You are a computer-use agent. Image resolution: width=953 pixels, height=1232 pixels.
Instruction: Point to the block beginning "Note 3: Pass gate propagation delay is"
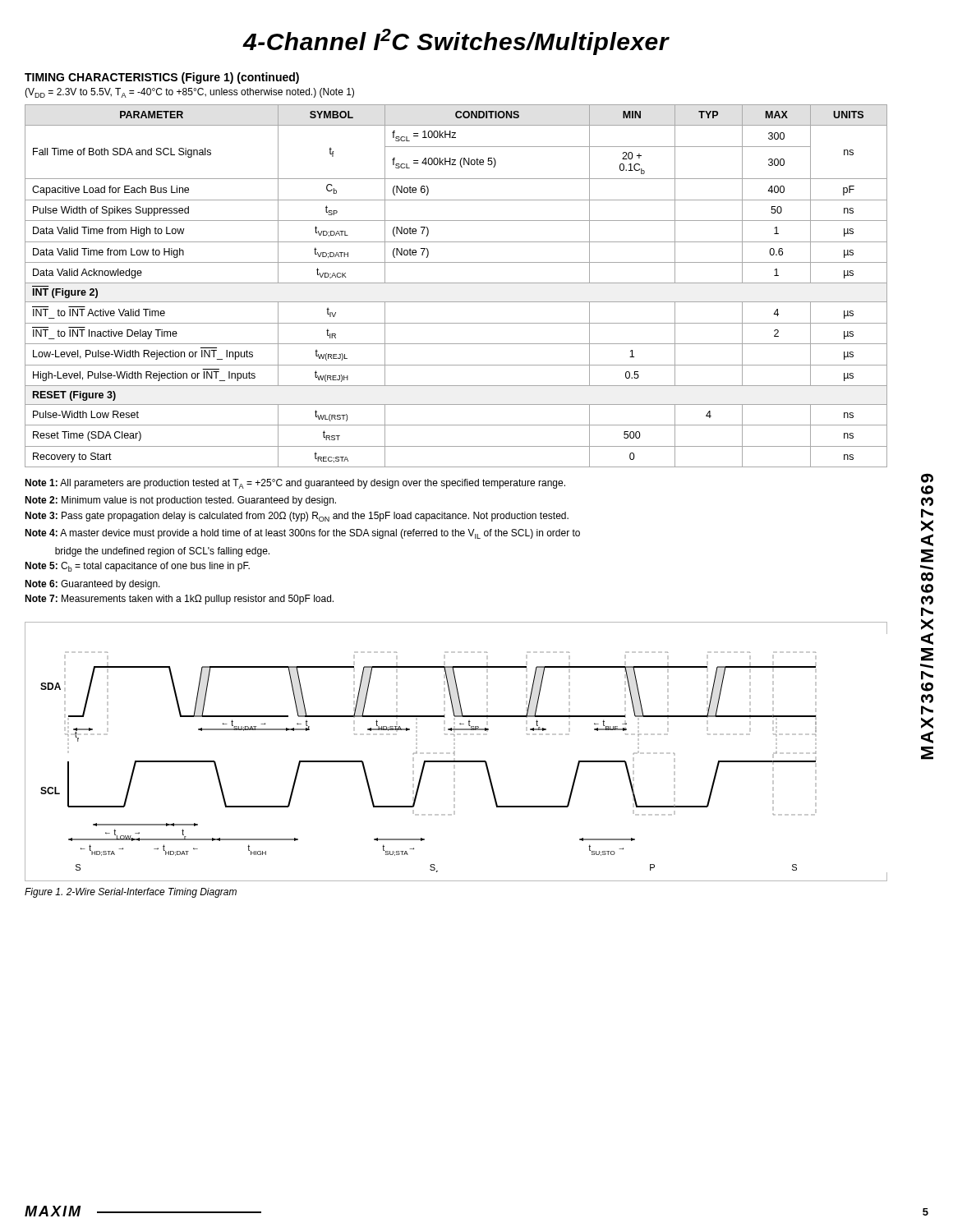297,517
